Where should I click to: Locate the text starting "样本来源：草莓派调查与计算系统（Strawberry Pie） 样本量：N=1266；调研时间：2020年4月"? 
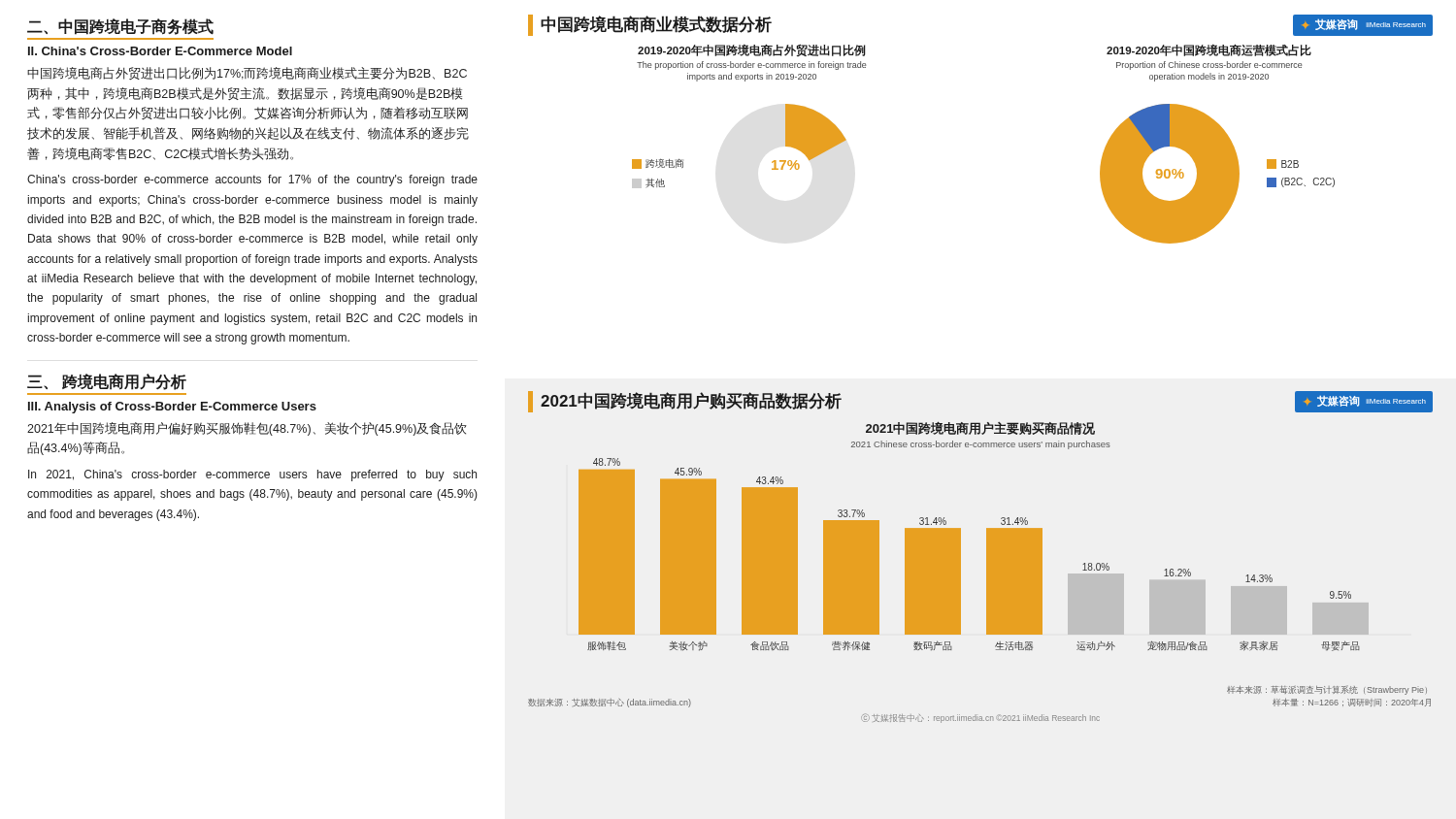1330,696
